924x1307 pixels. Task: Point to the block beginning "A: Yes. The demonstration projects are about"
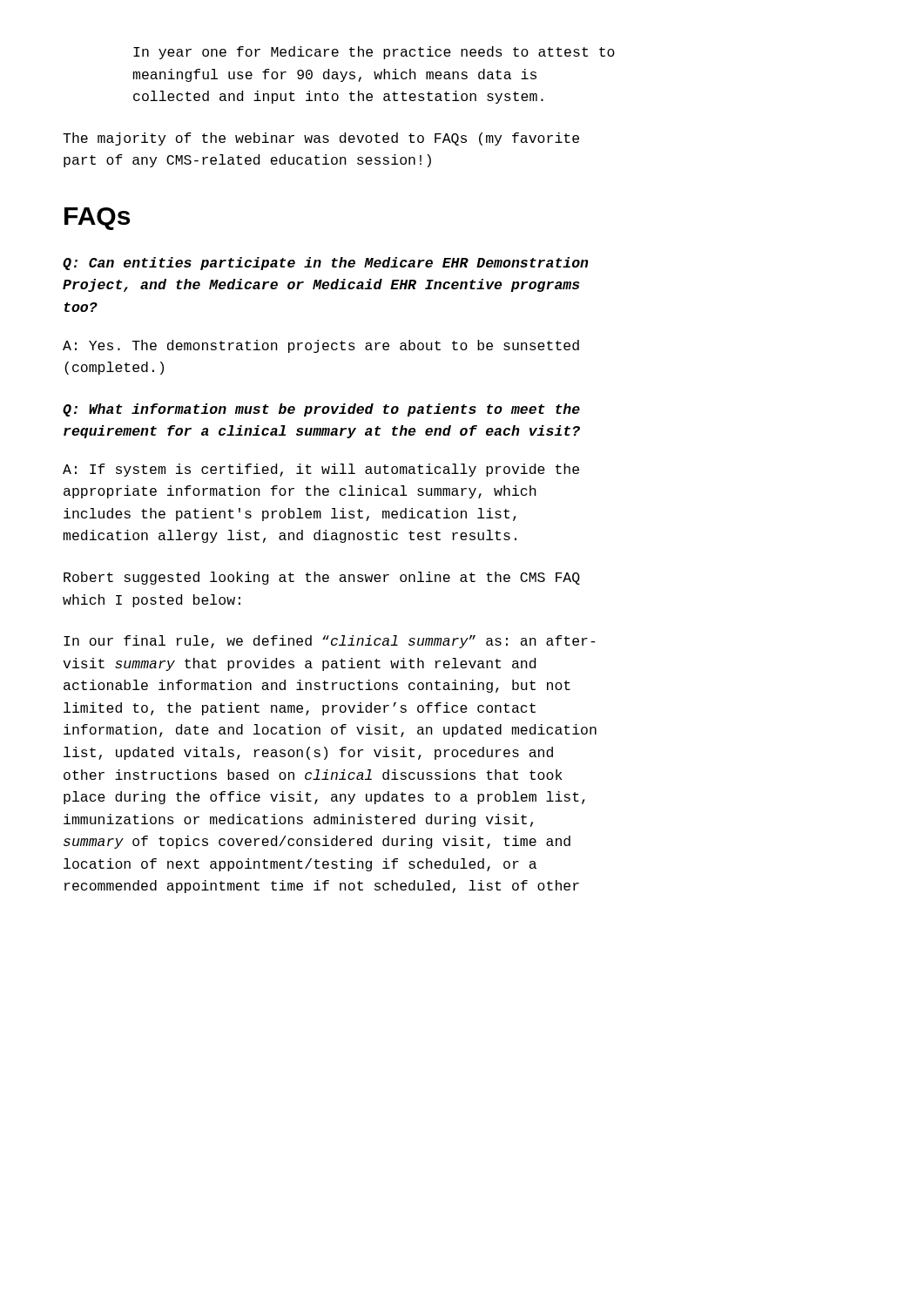point(321,357)
